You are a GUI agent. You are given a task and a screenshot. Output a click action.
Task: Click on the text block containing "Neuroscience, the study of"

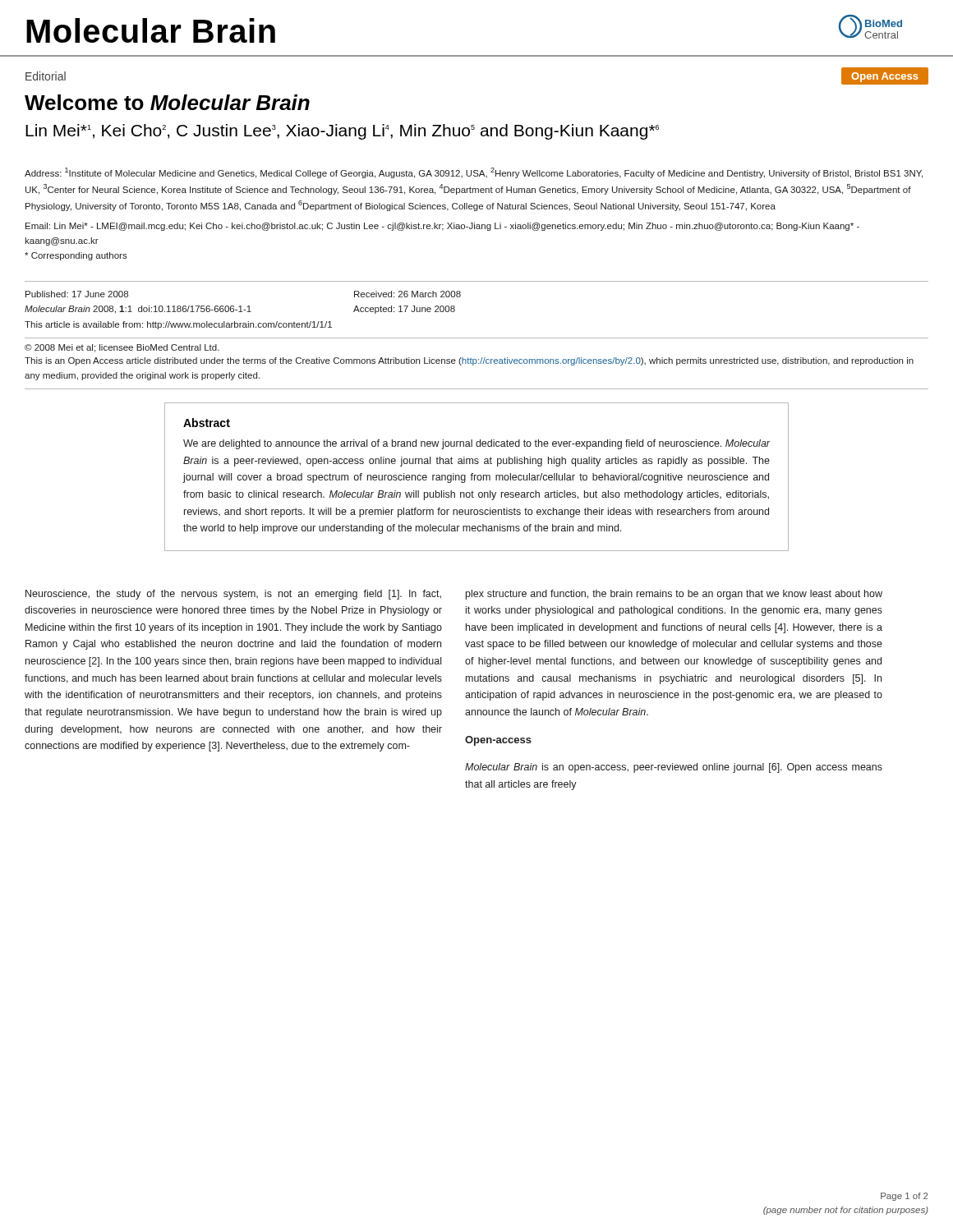(x=233, y=670)
